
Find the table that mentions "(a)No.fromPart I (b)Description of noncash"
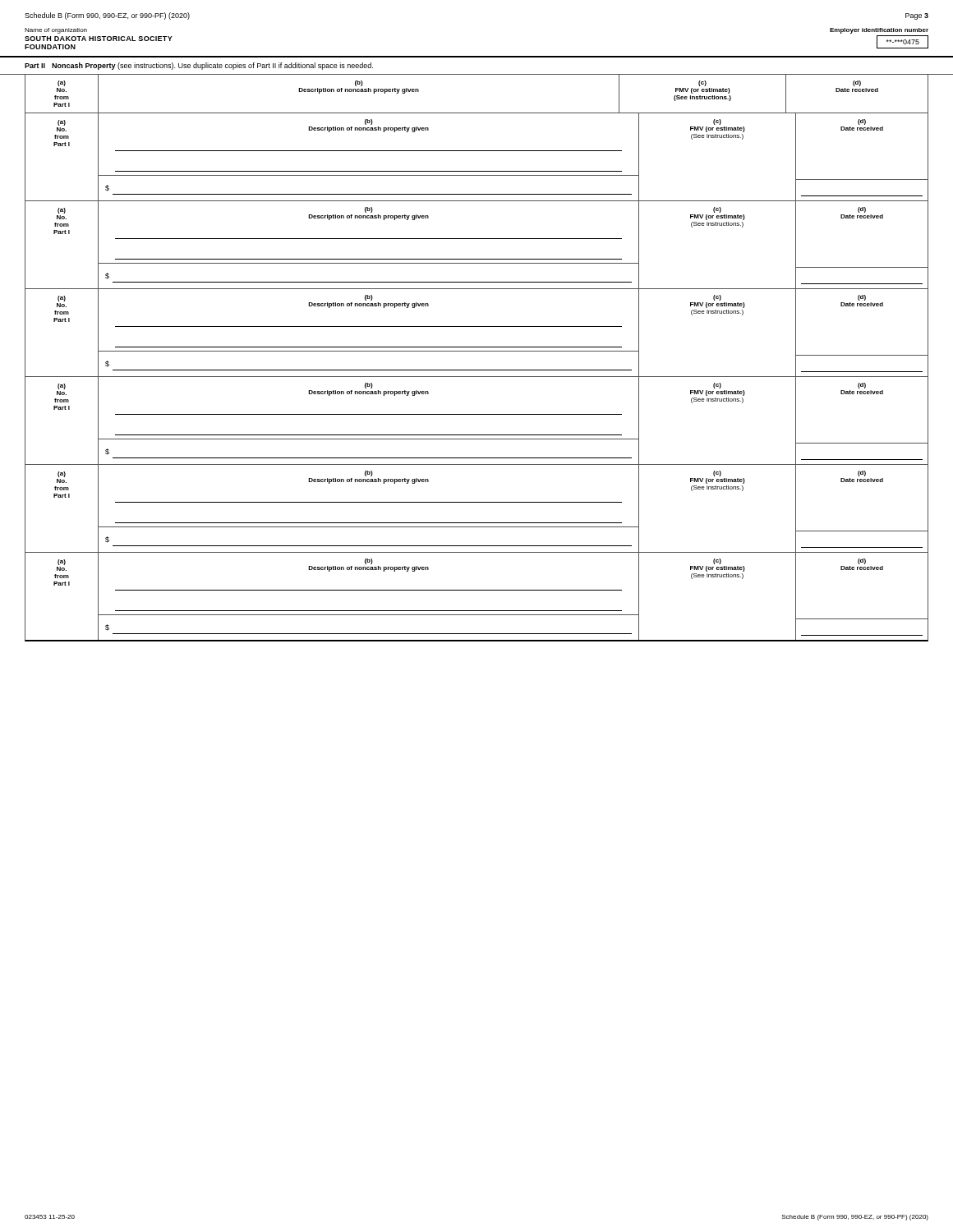pyautogui.click(x=476, y=358)
